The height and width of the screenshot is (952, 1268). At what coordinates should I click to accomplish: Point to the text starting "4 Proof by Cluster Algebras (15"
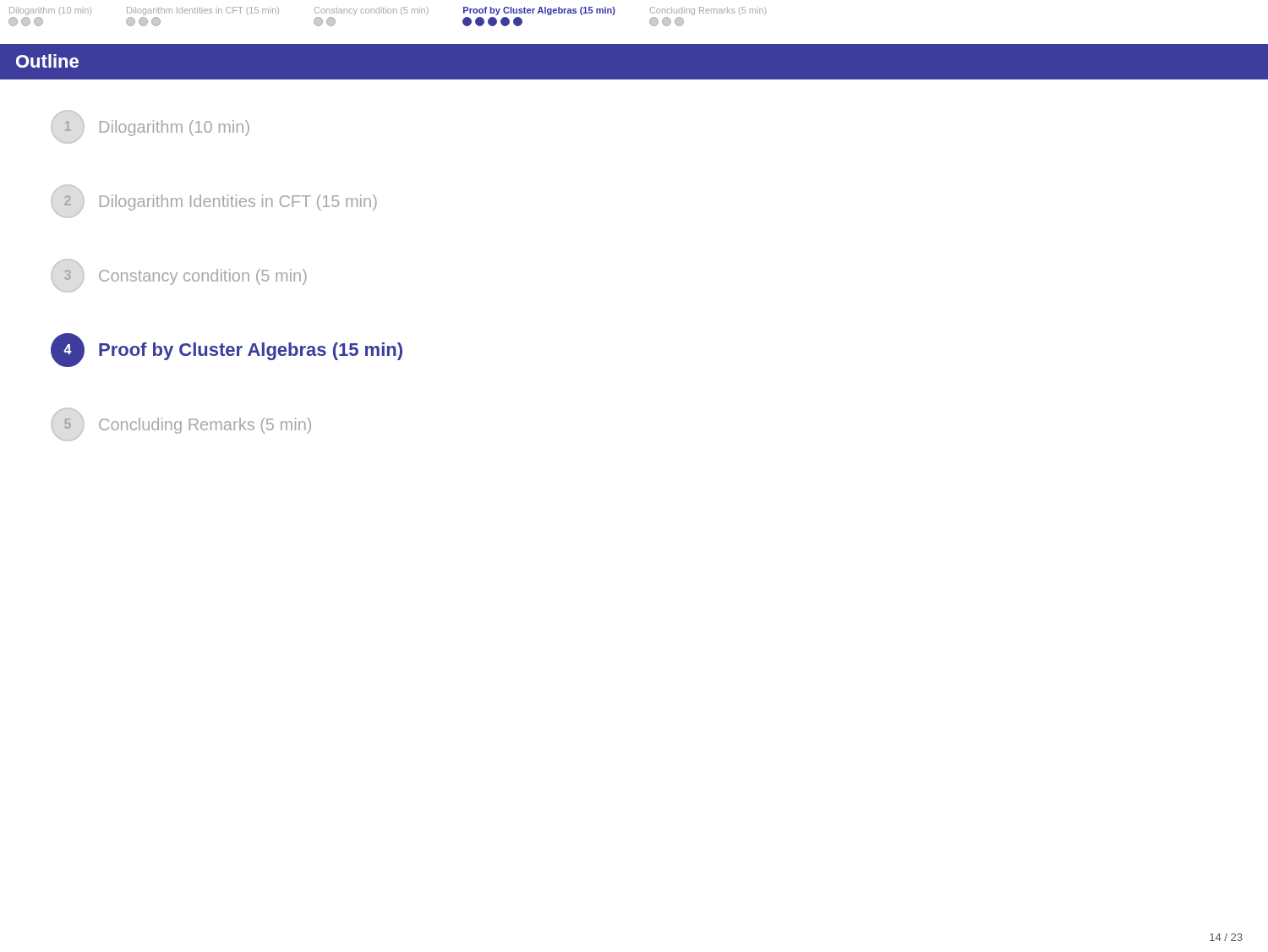(227, 350)
